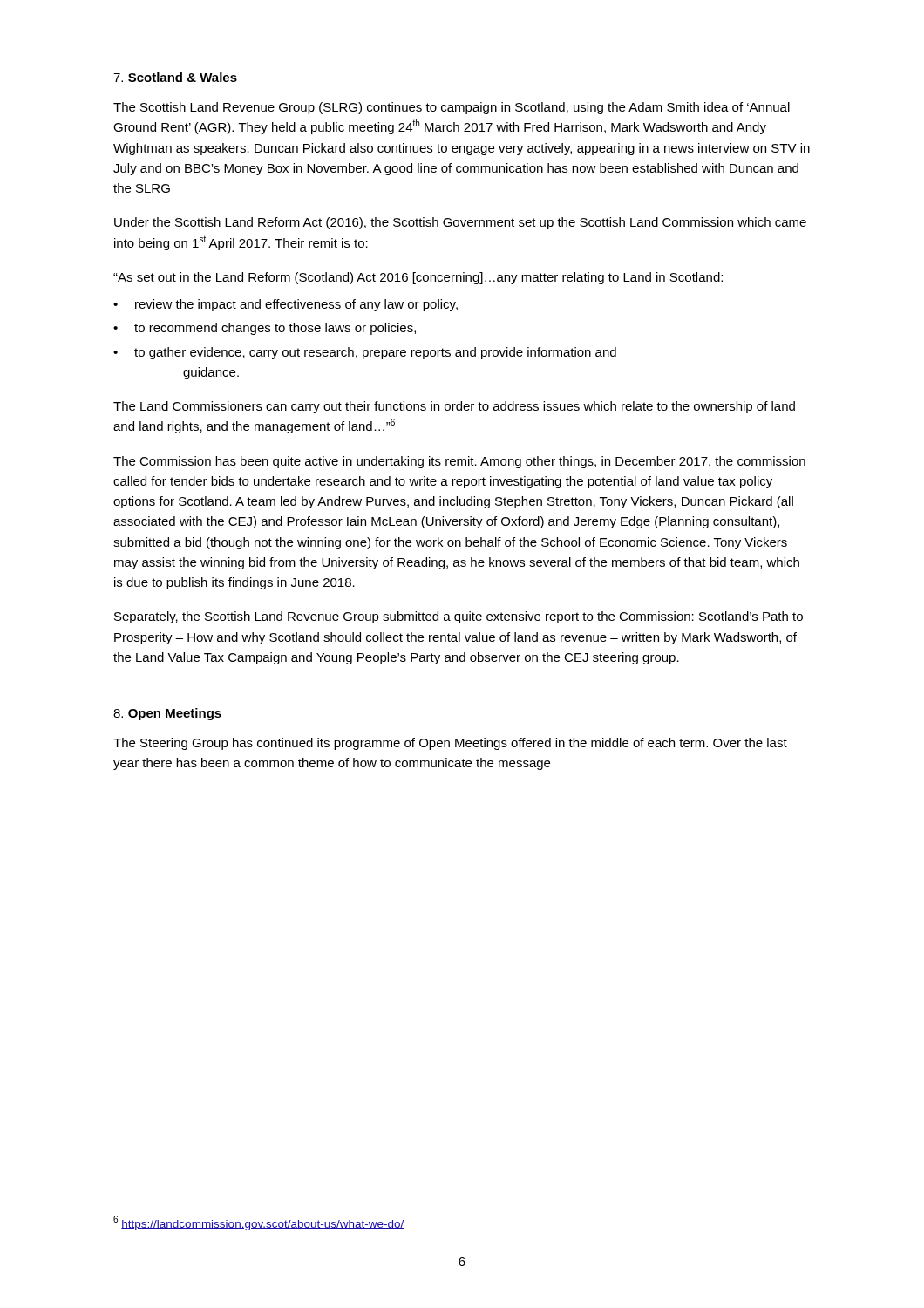Locate the block of text that opens with "The Scottish Land"

[x=462, y=147]
